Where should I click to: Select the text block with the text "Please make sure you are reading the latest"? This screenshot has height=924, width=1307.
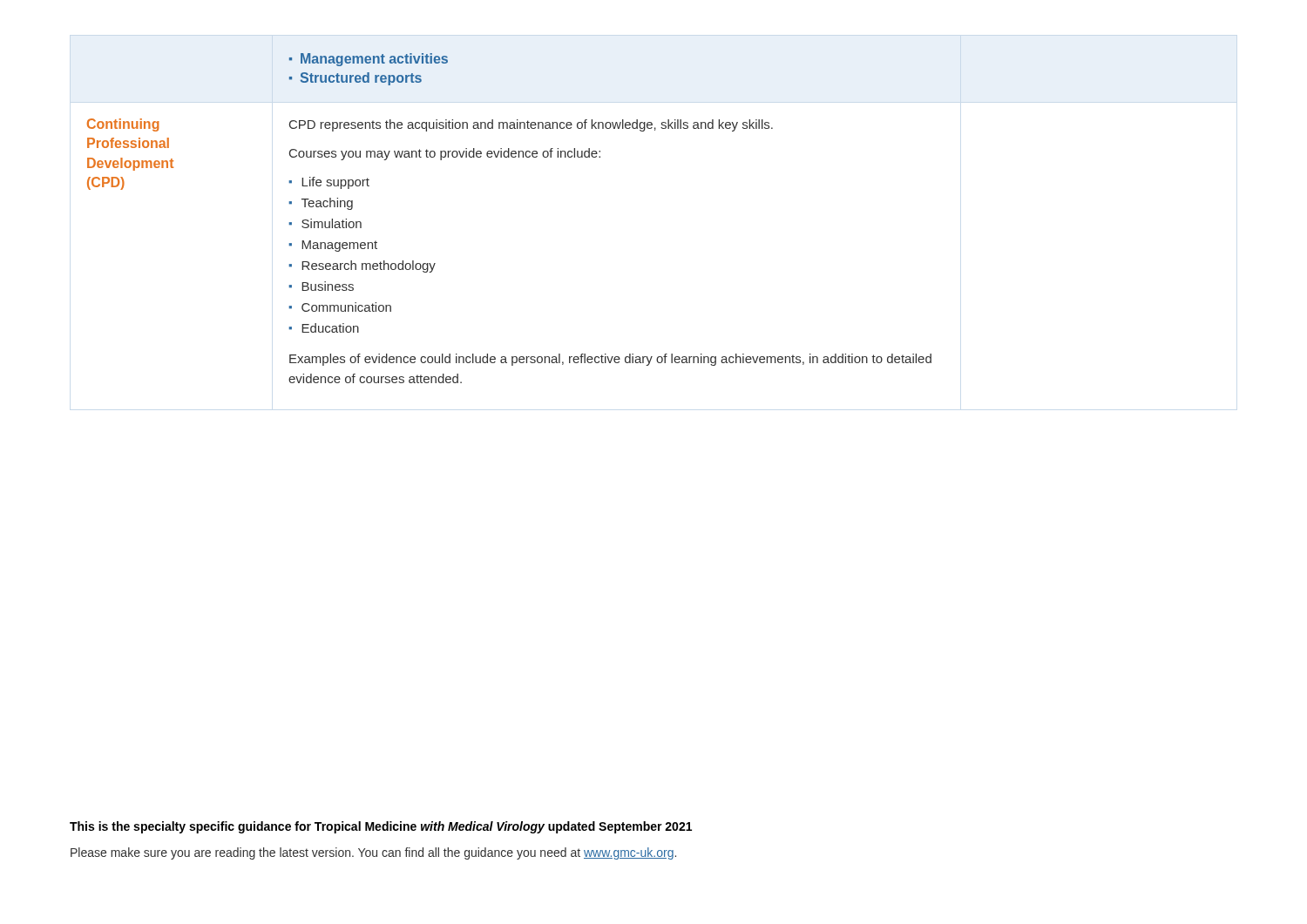654,853
